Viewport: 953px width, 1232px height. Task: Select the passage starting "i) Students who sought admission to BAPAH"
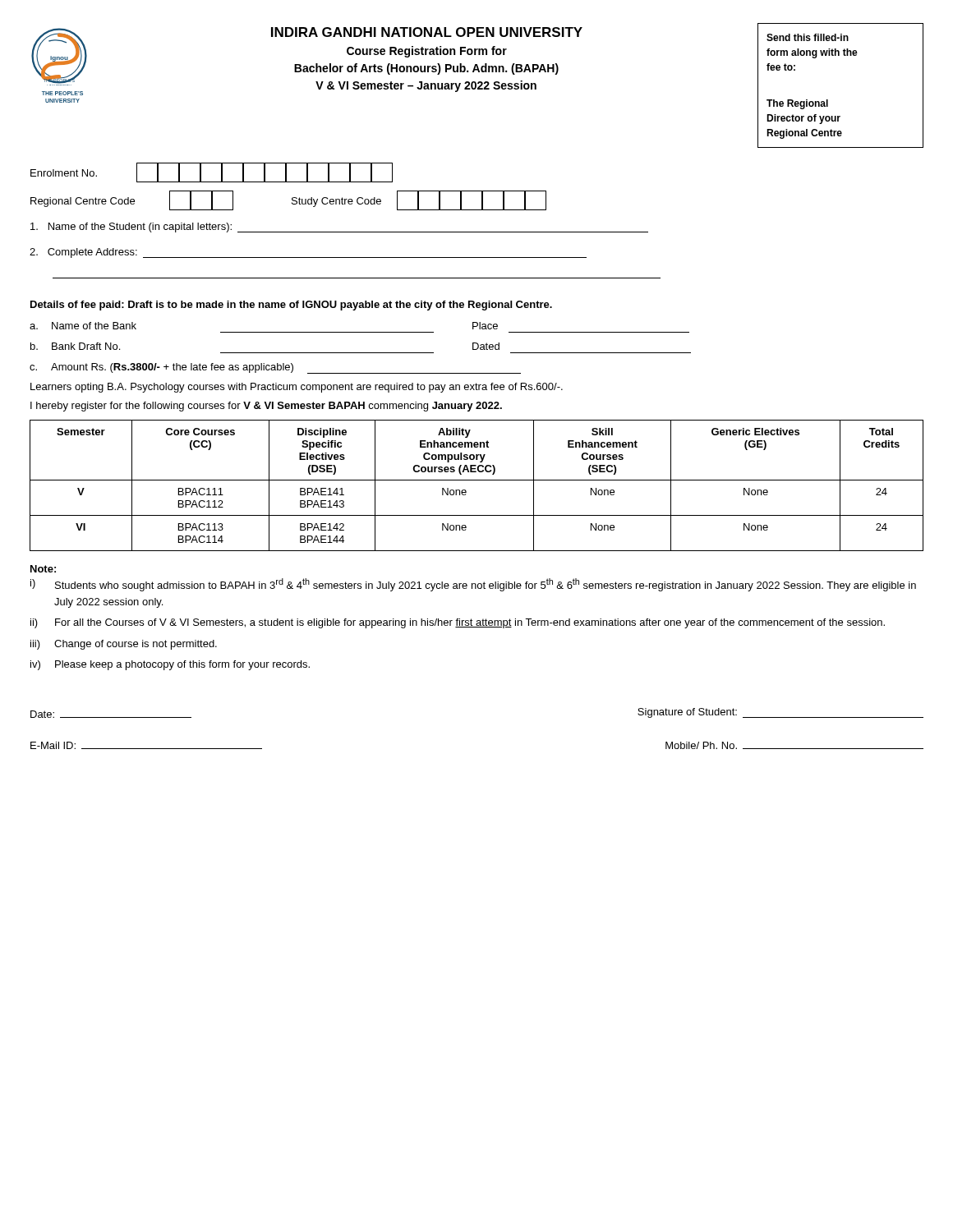pyautogui.click(x=476, y=592)
